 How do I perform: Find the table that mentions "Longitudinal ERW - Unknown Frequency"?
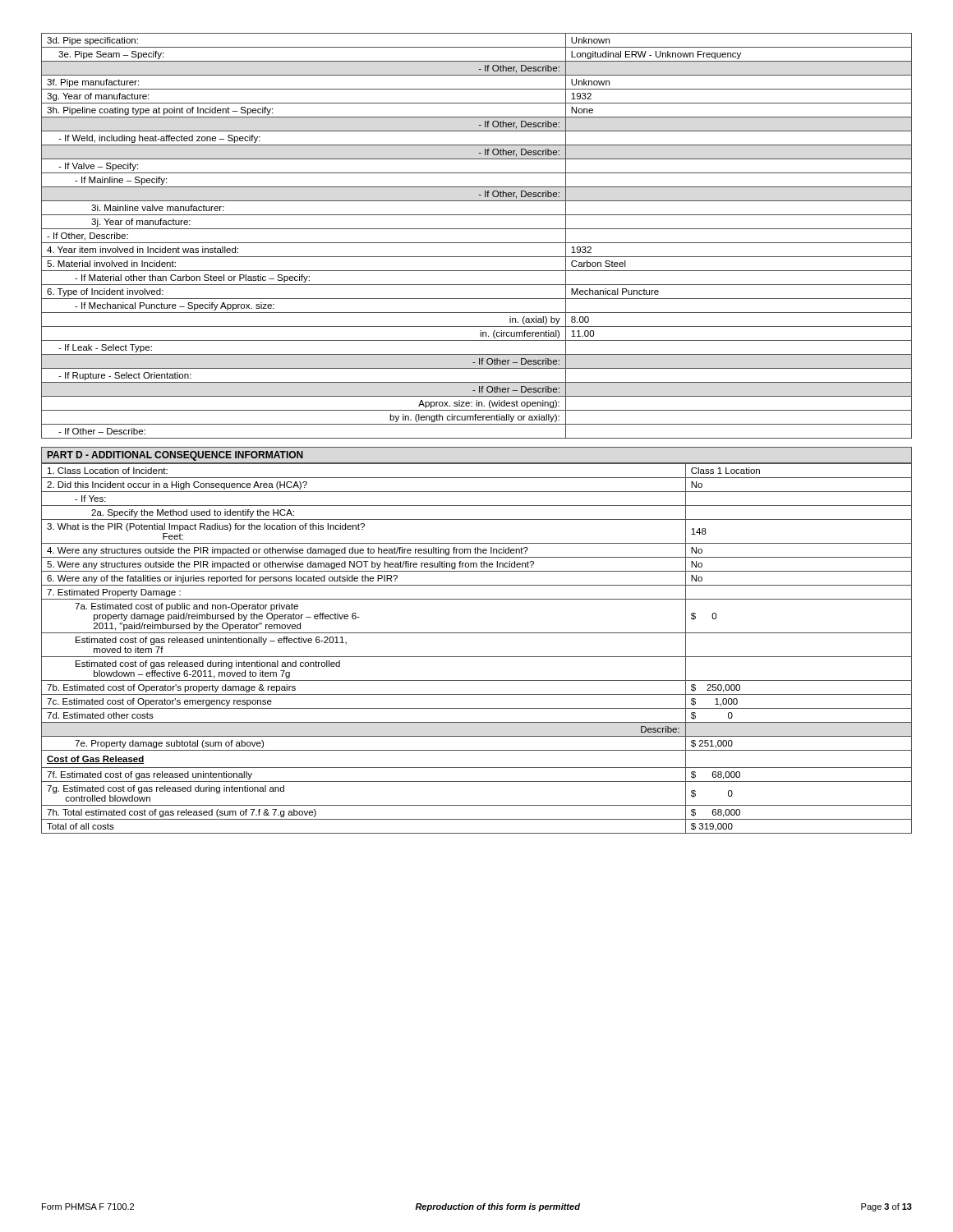[x=476, y=239]
